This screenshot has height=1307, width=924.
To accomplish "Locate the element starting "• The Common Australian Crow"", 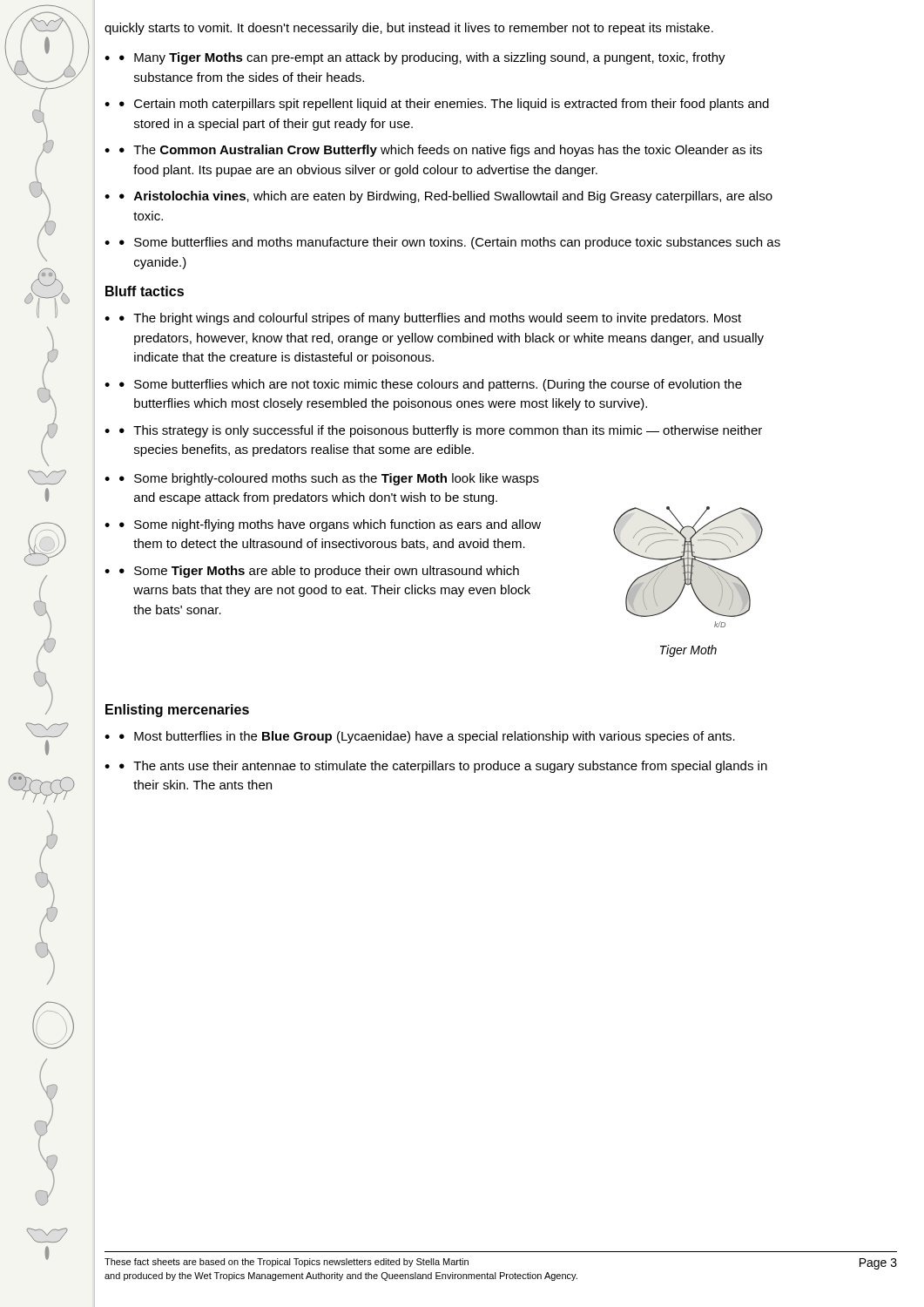I will pyautogui.click(x=451, y=160).
